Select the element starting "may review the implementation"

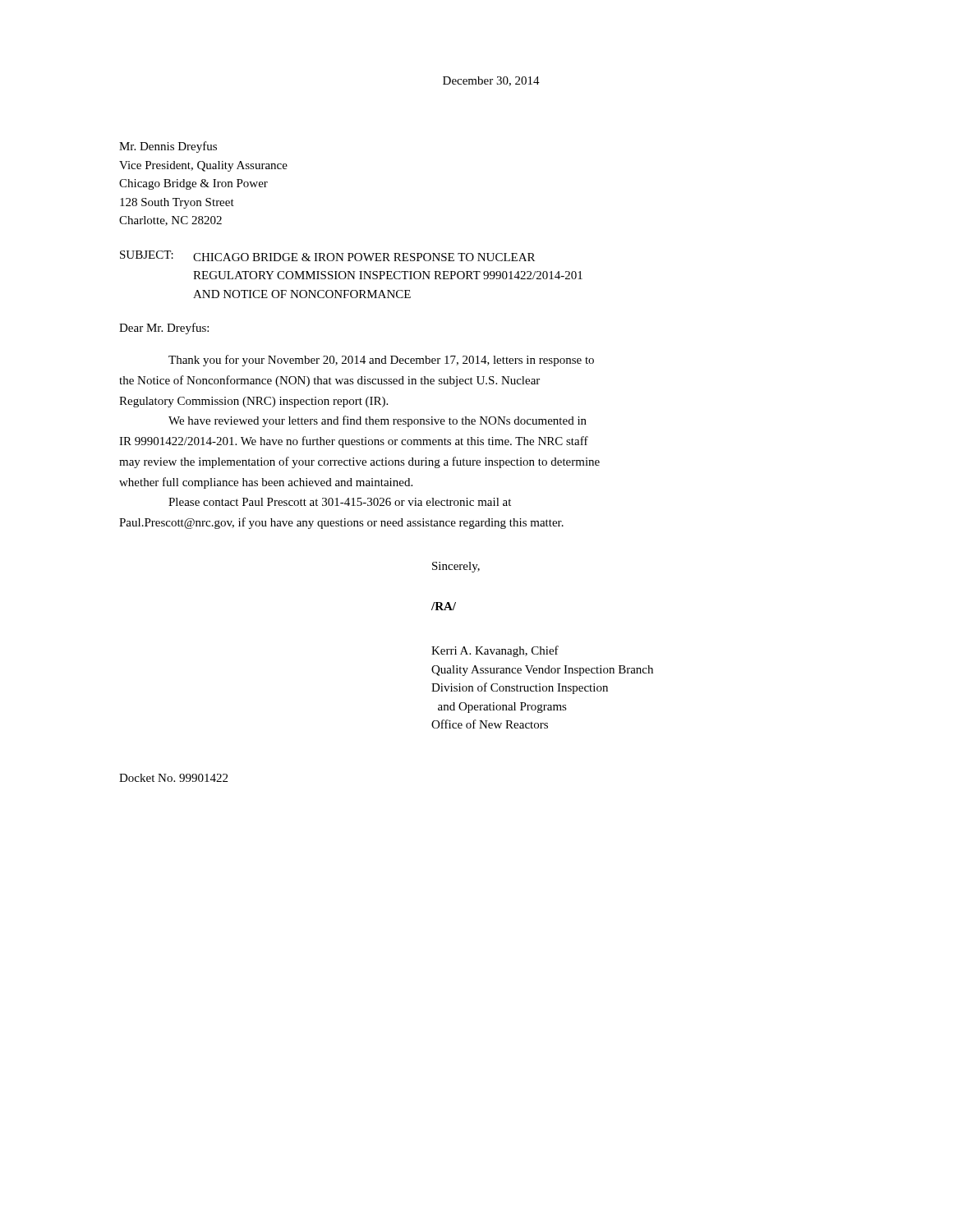360,461
